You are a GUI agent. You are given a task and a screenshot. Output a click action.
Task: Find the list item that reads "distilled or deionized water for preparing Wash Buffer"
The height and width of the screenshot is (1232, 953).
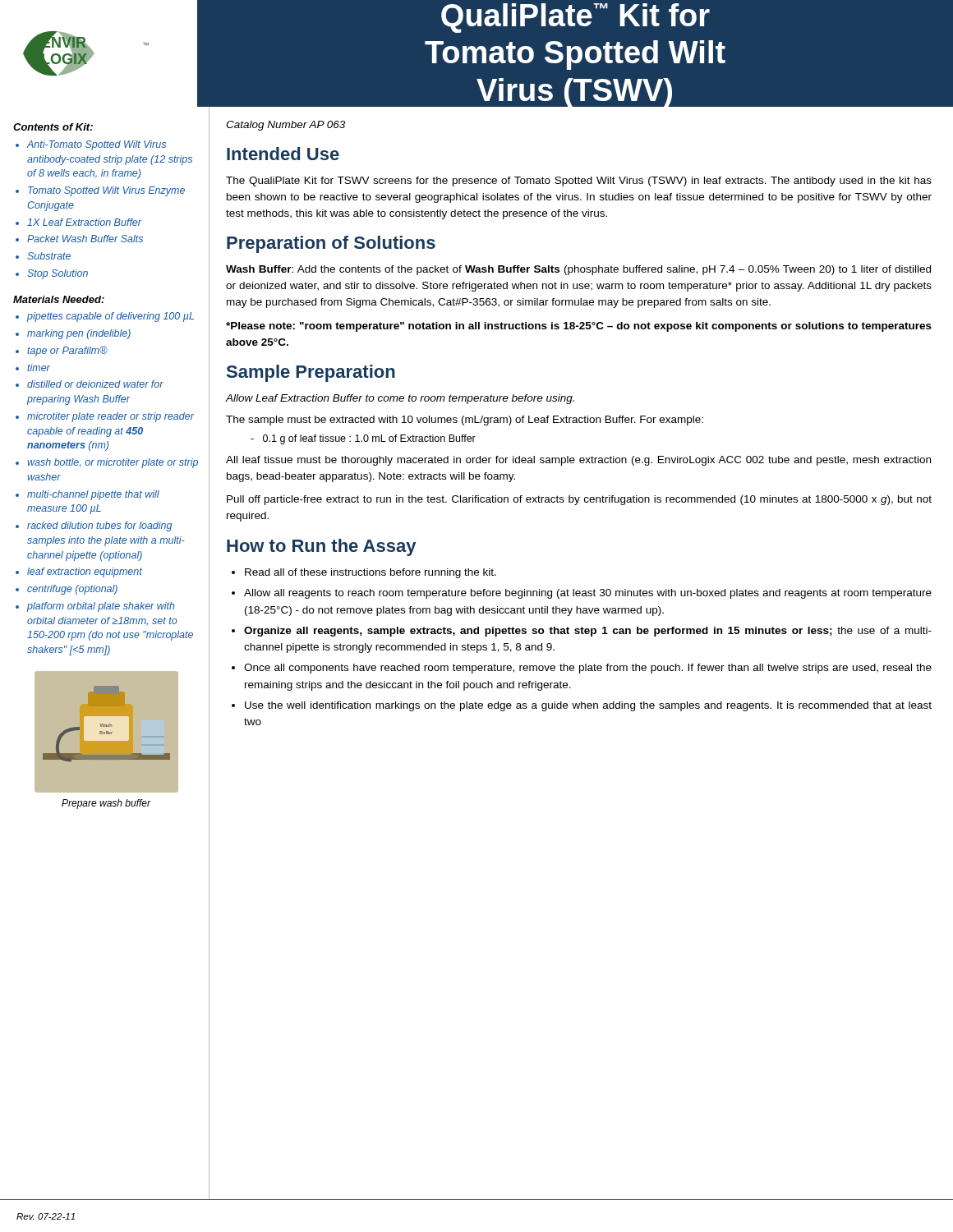click(x=95, y=392)
